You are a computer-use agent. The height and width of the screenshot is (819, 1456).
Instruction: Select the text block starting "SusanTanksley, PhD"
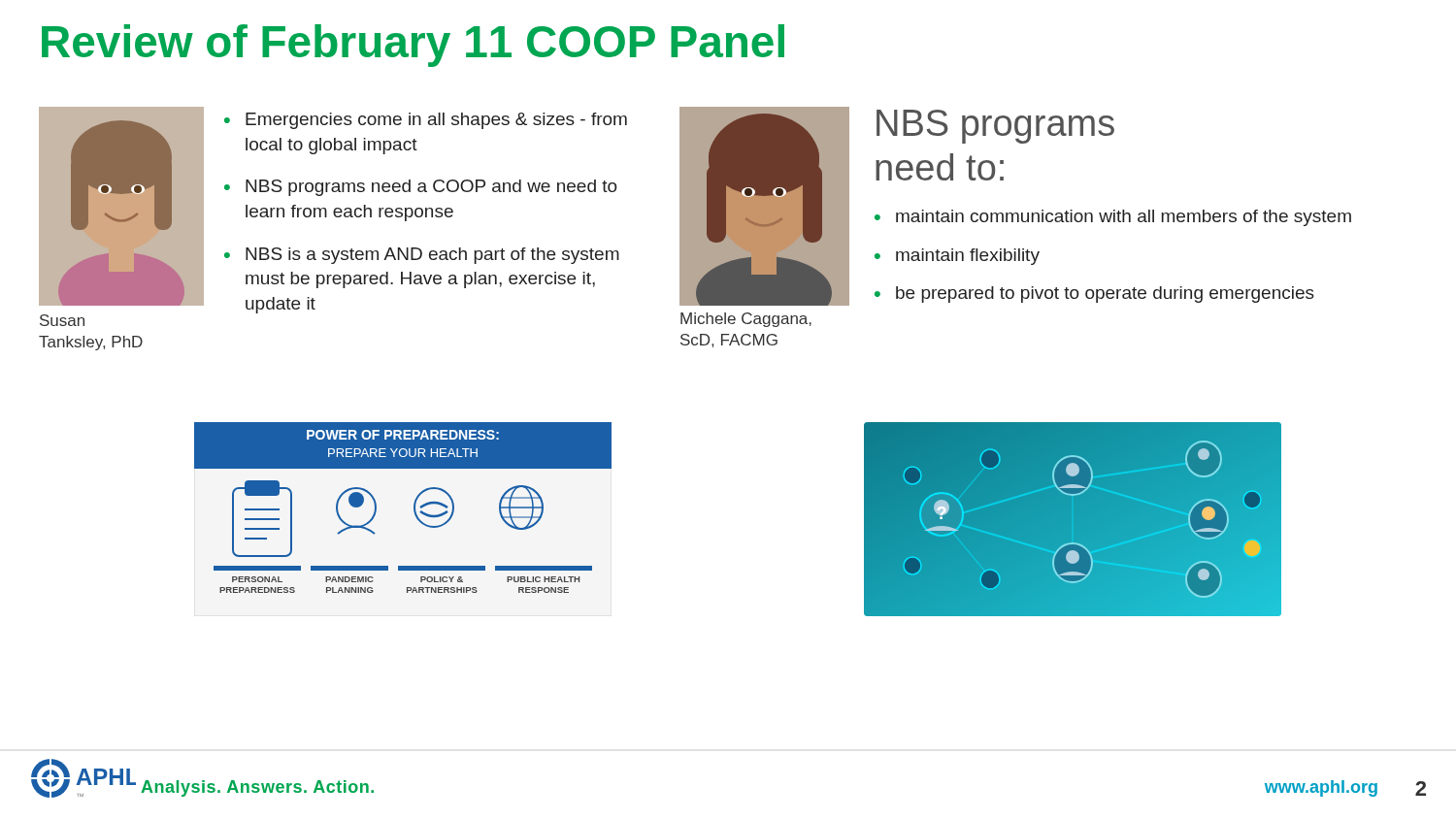tap(91, 331)
